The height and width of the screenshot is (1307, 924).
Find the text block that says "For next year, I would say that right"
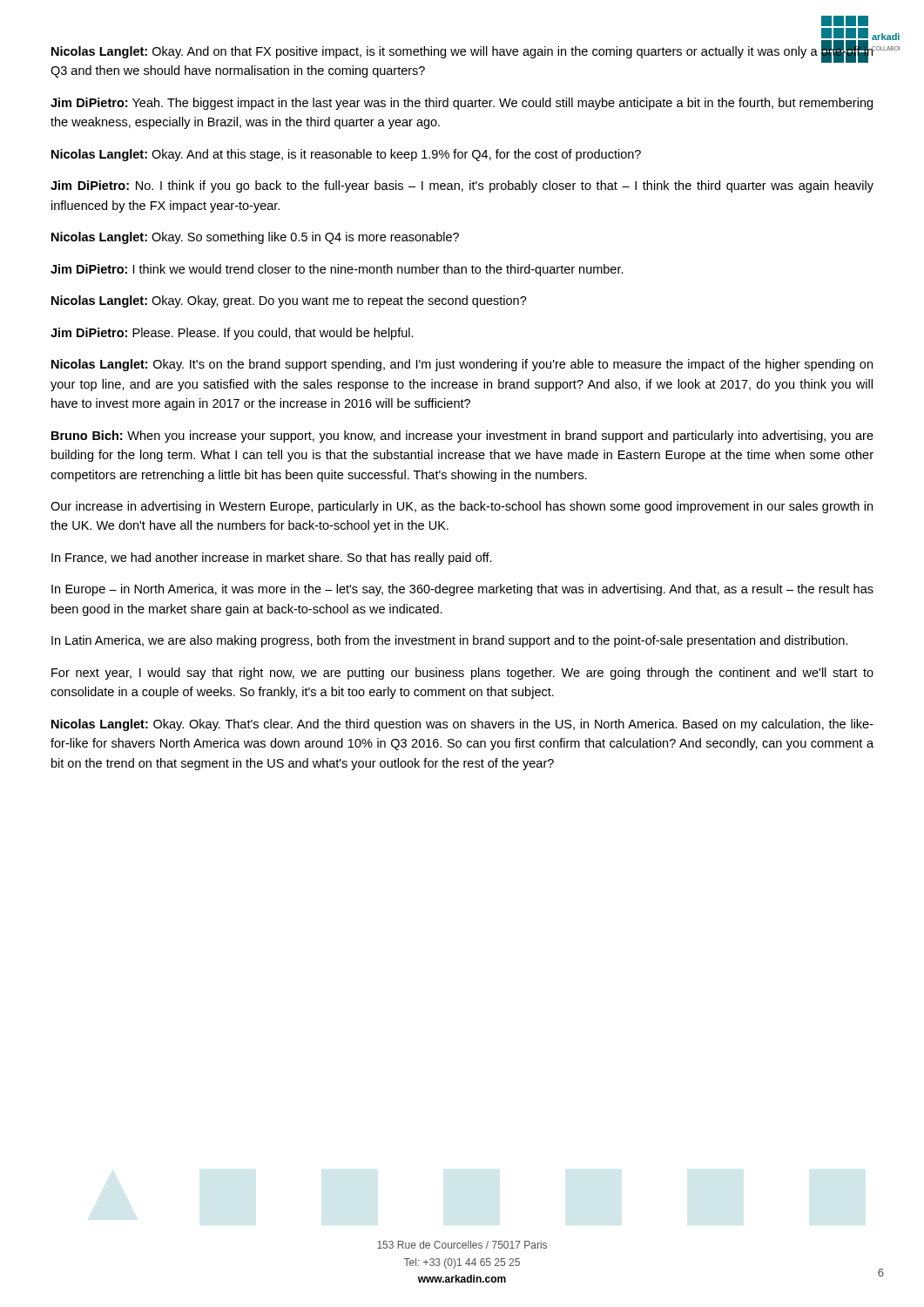tap(462, 682)
